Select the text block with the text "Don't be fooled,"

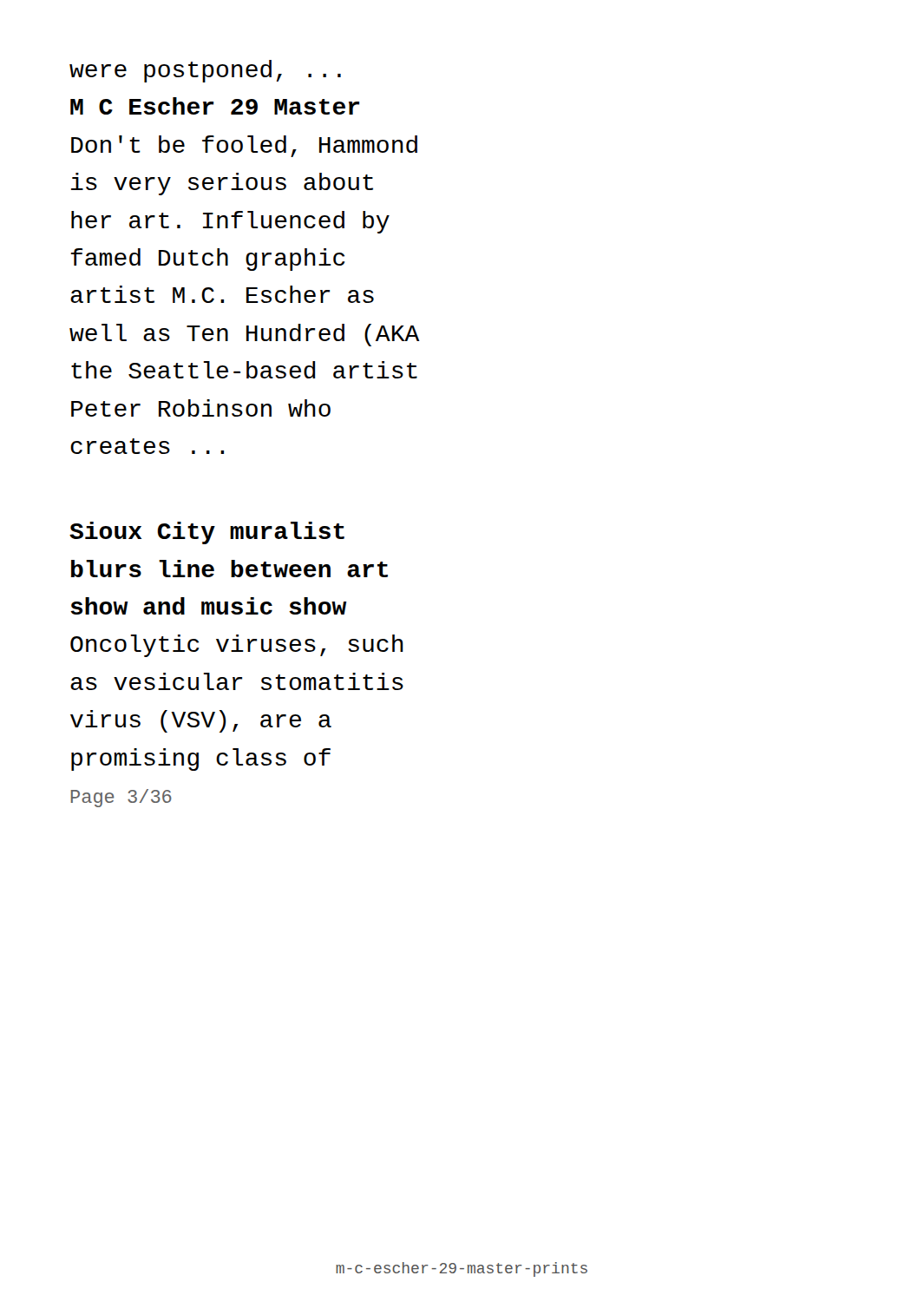coord(244,297)
